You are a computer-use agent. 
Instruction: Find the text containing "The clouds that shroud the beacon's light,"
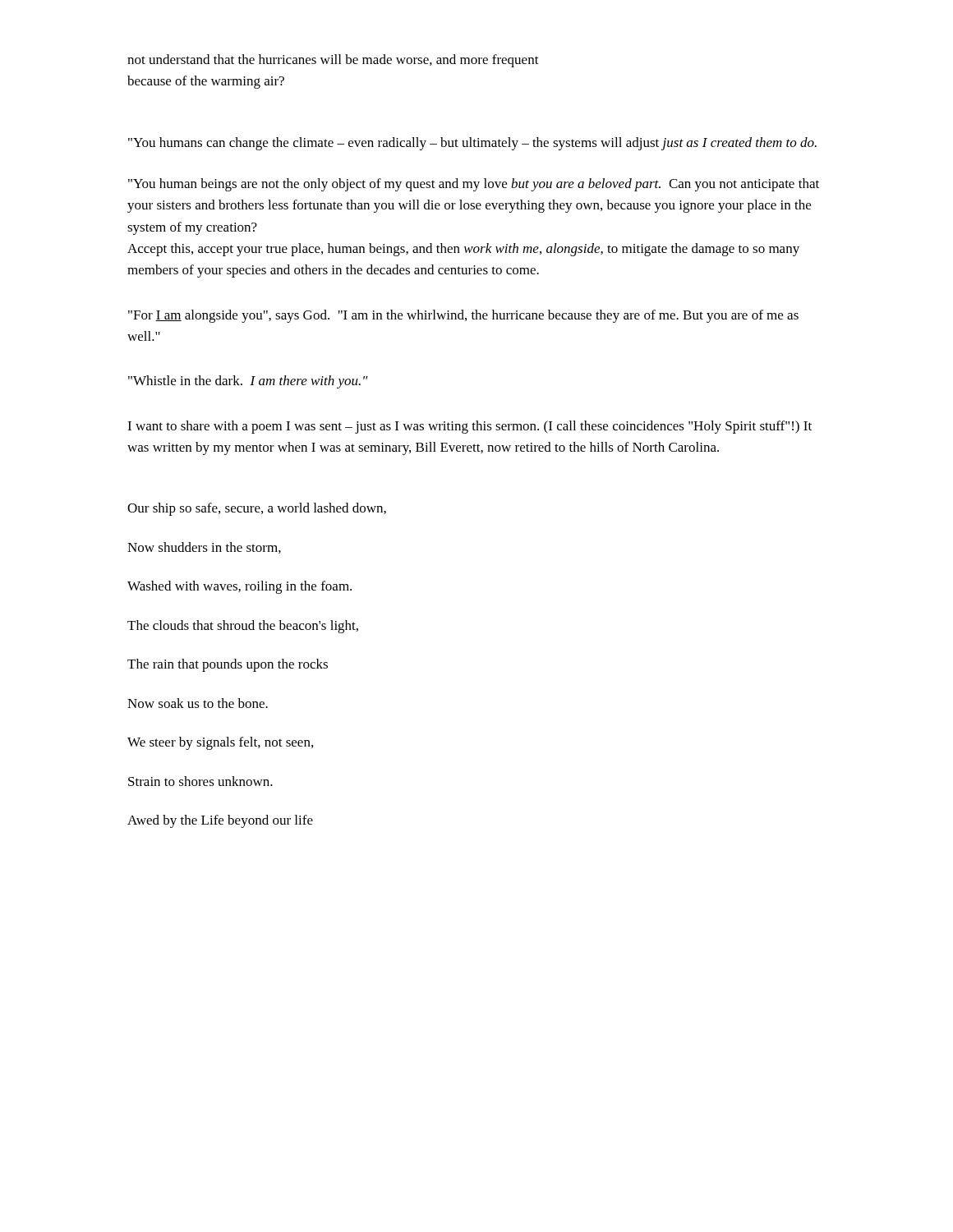click(243, 625)
